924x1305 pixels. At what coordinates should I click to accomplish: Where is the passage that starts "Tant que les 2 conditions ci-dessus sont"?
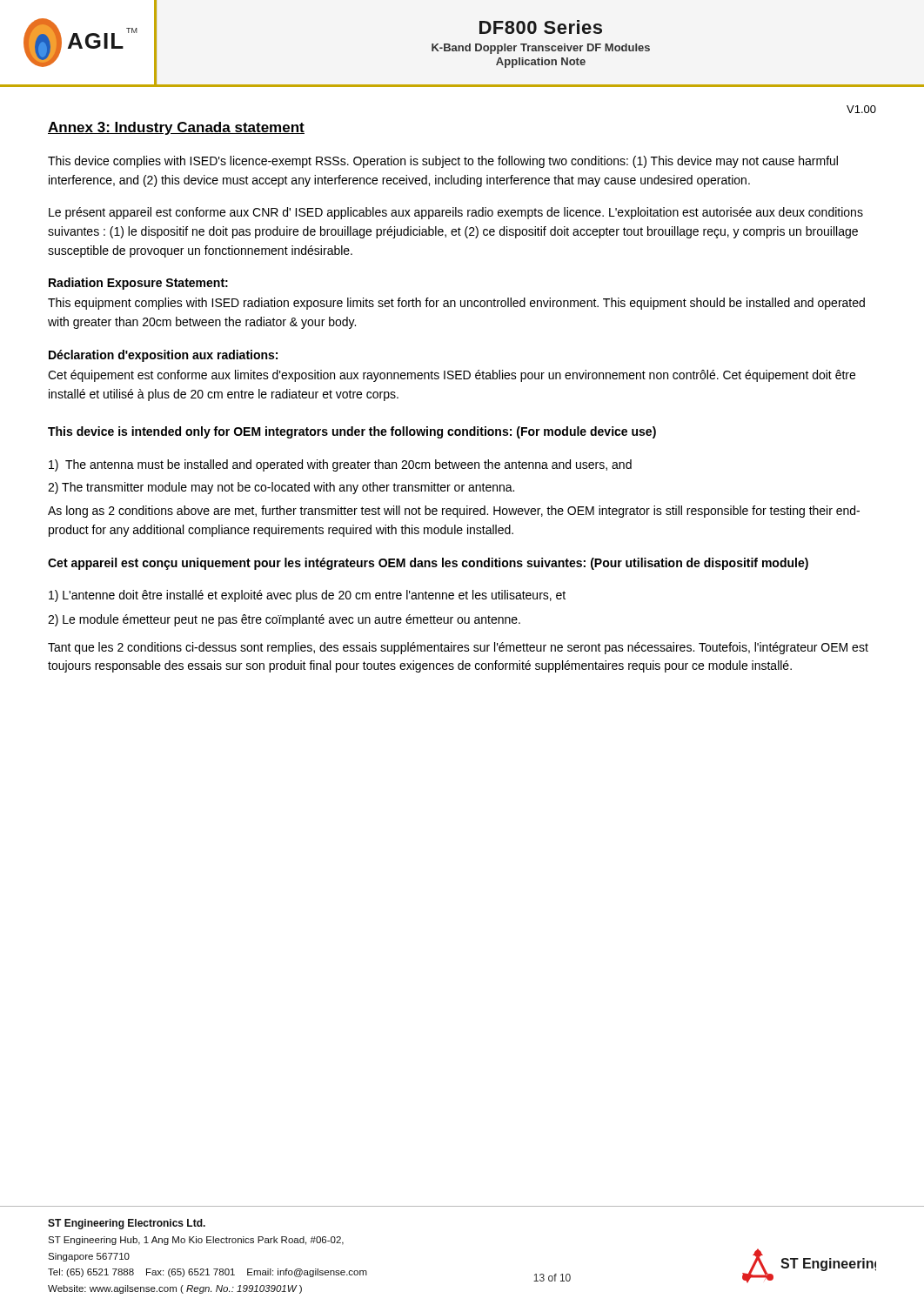(458, 656)
